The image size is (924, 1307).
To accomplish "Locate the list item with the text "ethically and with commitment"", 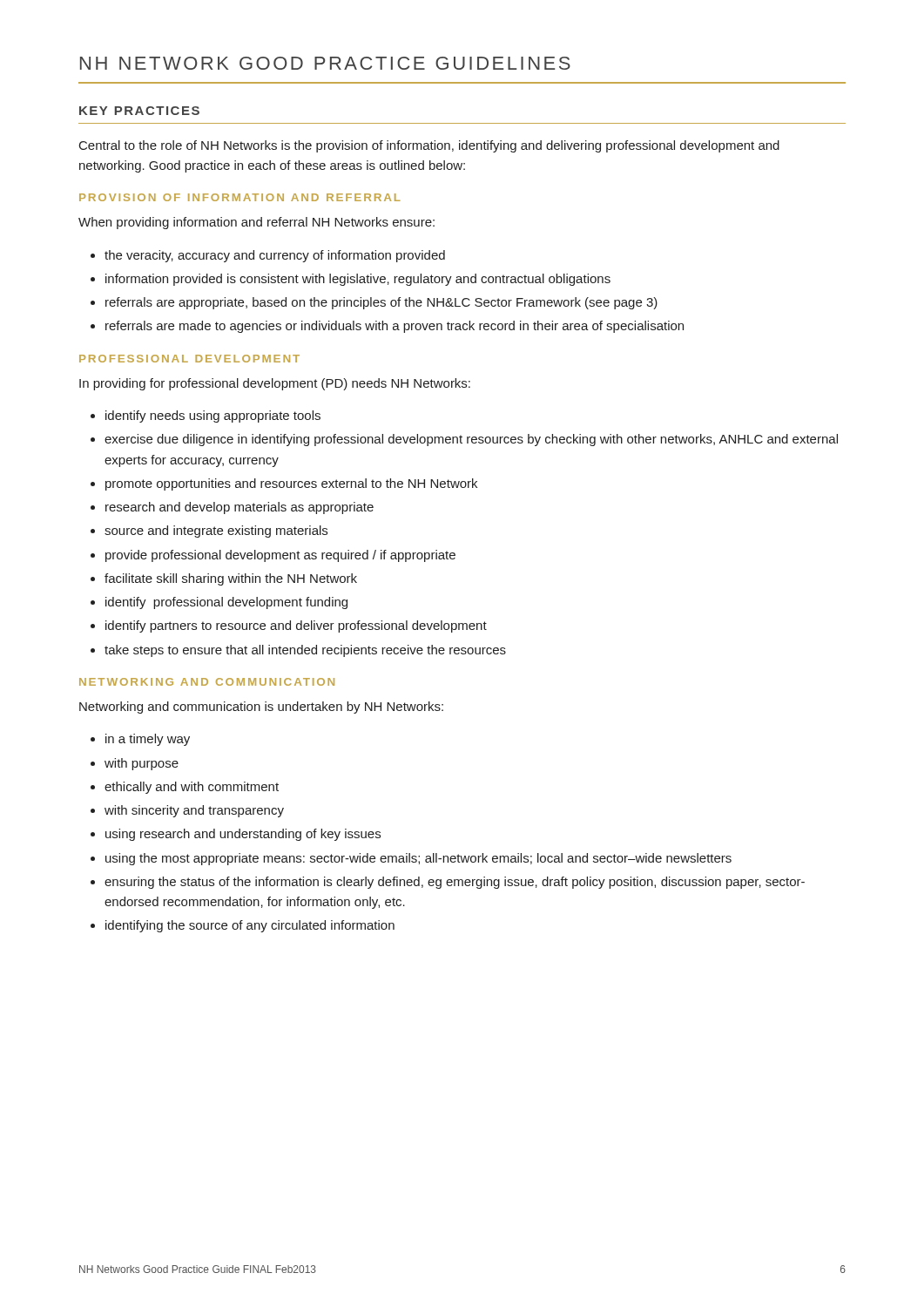I will click(x=192, y=786).
